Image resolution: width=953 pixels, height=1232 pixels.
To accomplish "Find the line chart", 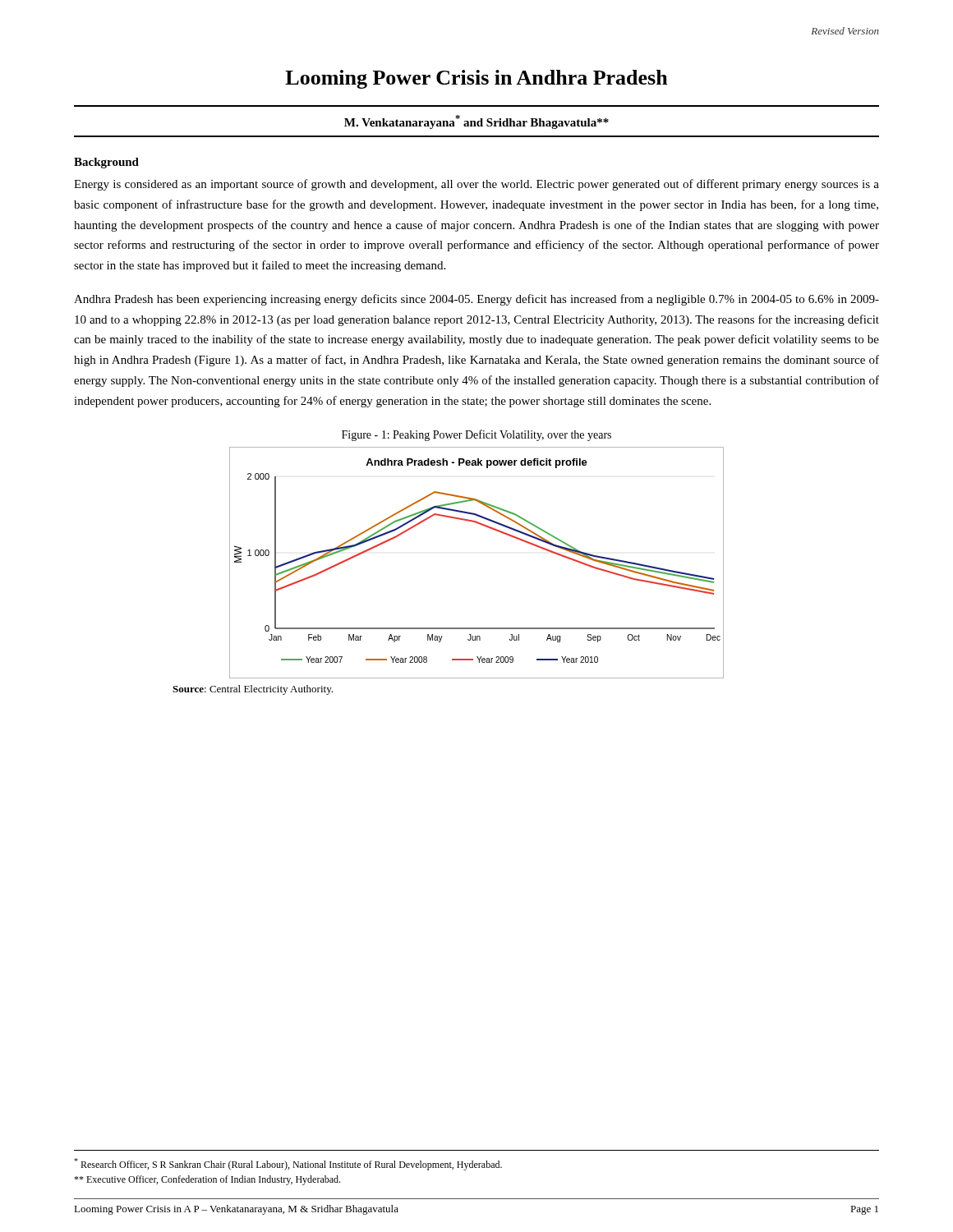I will (x=476, y=563).
